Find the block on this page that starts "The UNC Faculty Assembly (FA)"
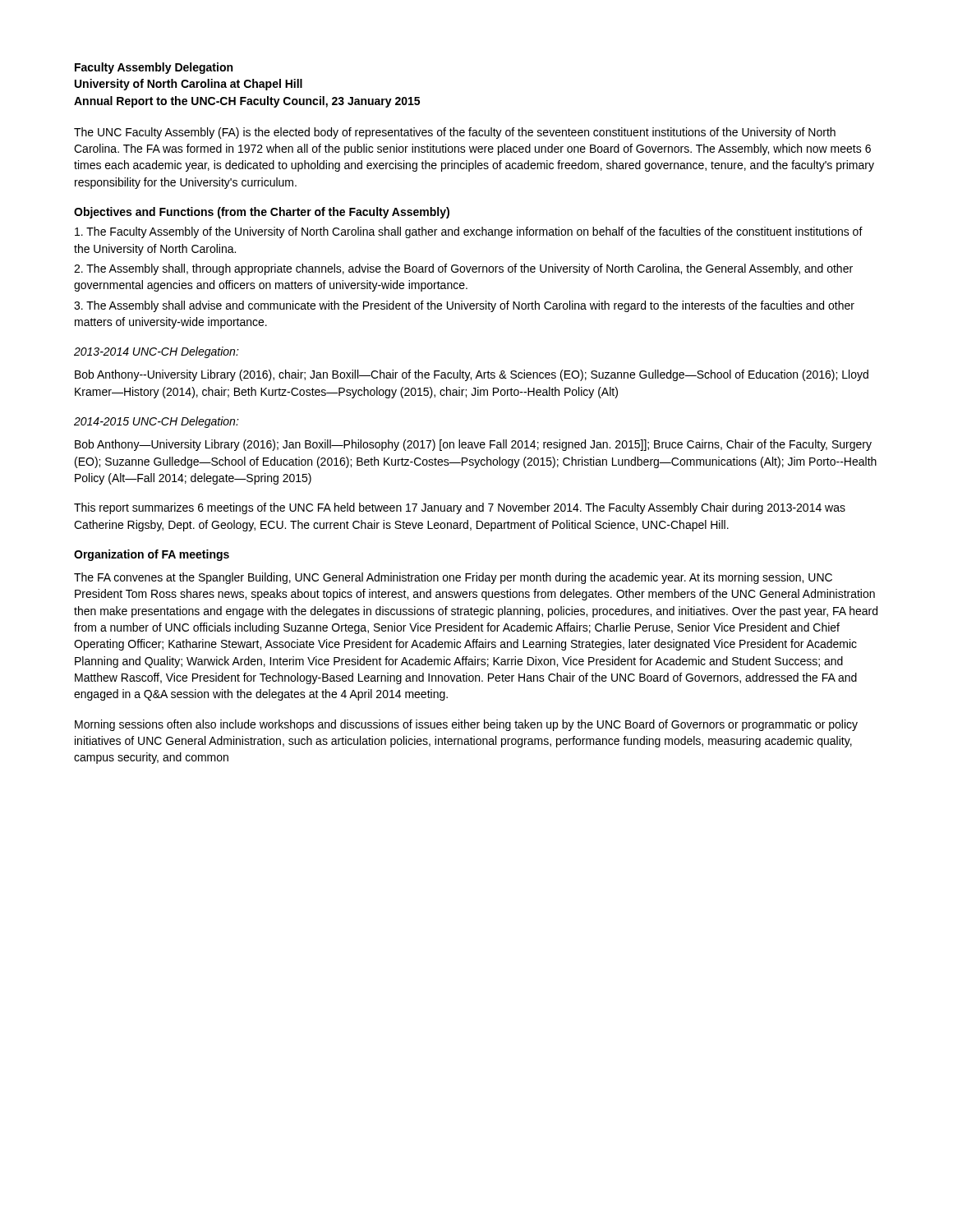This screenshot has width=953, height=1232. coord(476,157)
